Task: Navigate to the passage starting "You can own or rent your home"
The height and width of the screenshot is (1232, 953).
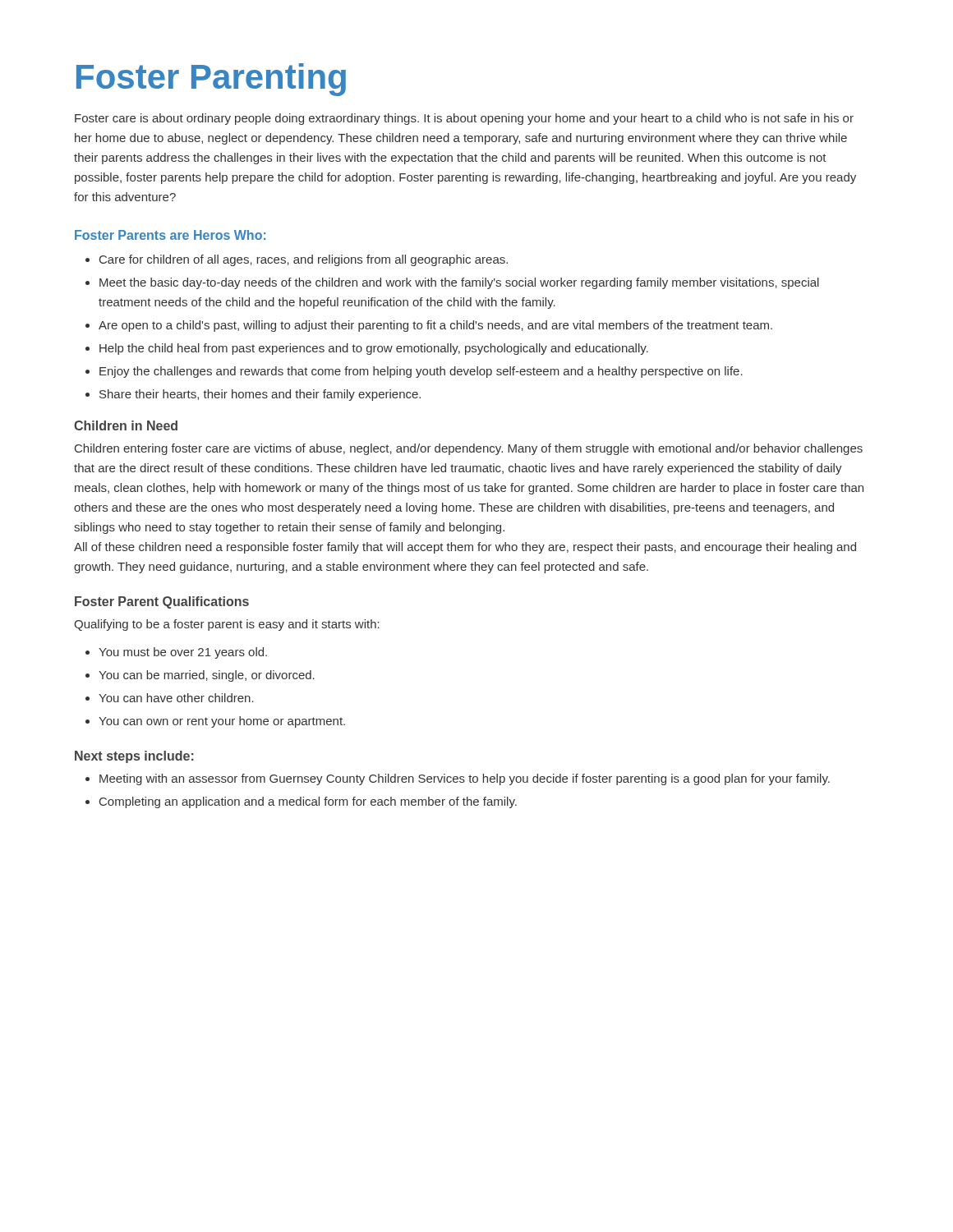Action: pos(222,721)
